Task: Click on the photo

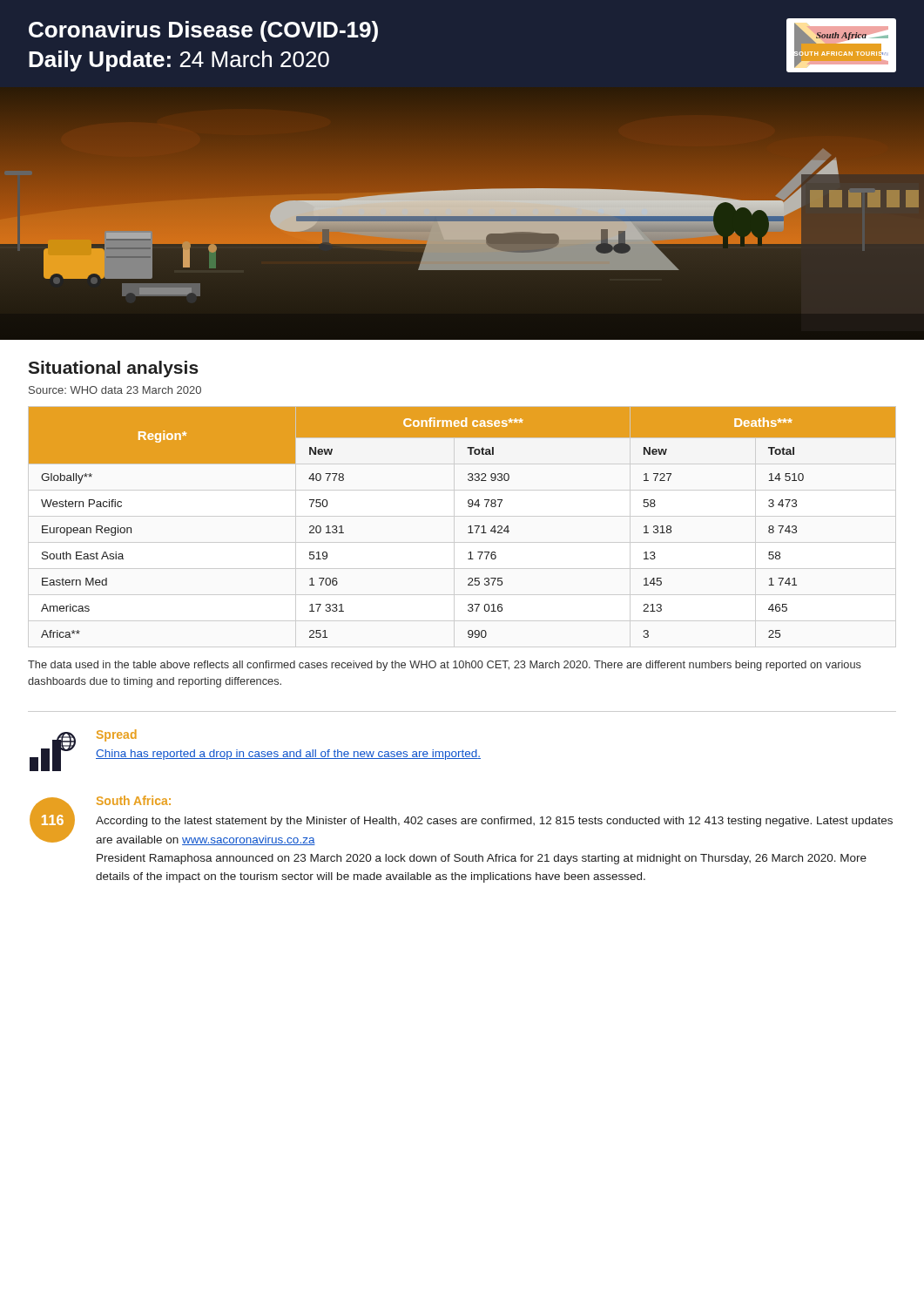Action: (x=462, y=213)
